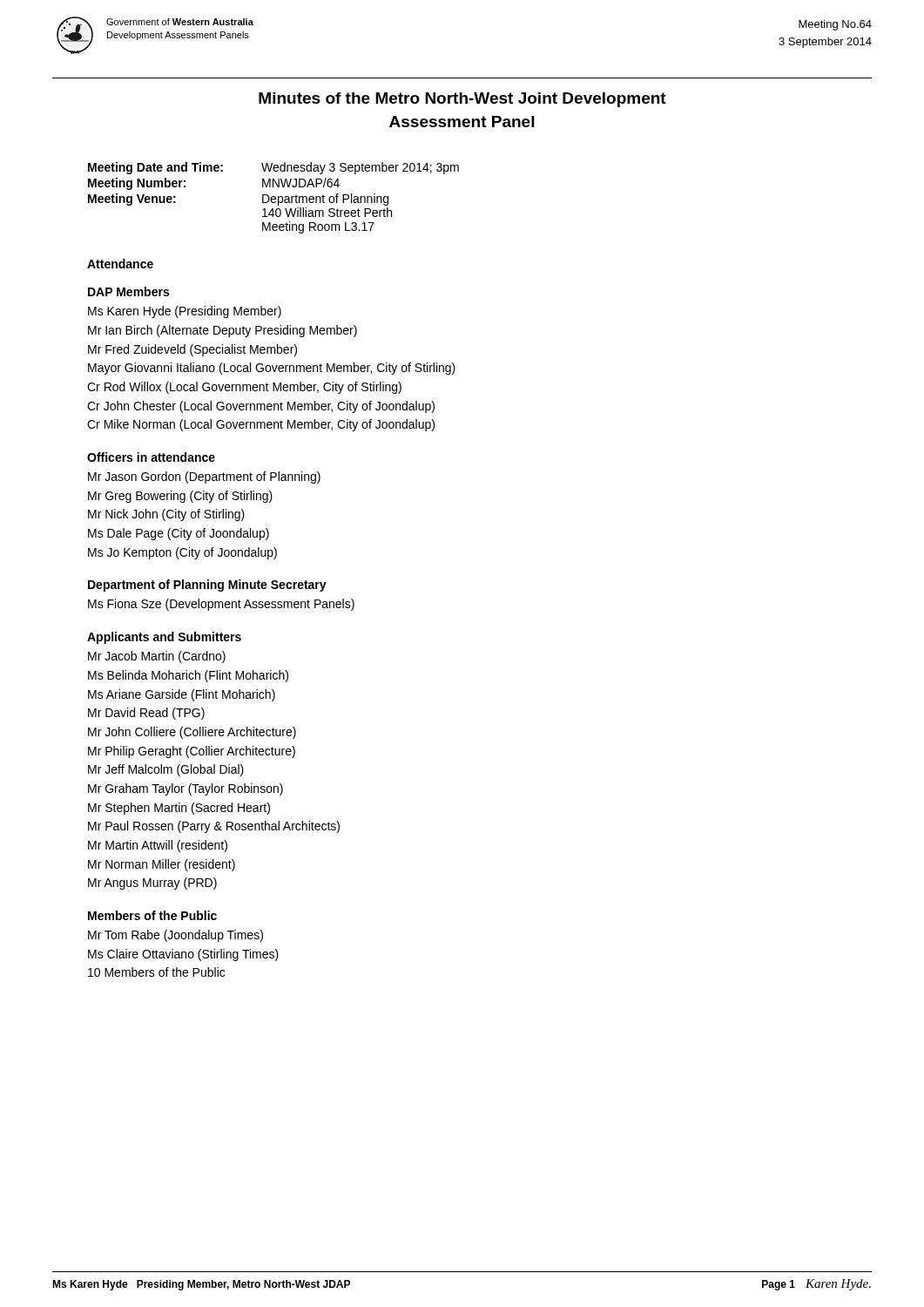
Task: Find the section header containing "Applicants and Submitters"
Action: click(164, 637)
